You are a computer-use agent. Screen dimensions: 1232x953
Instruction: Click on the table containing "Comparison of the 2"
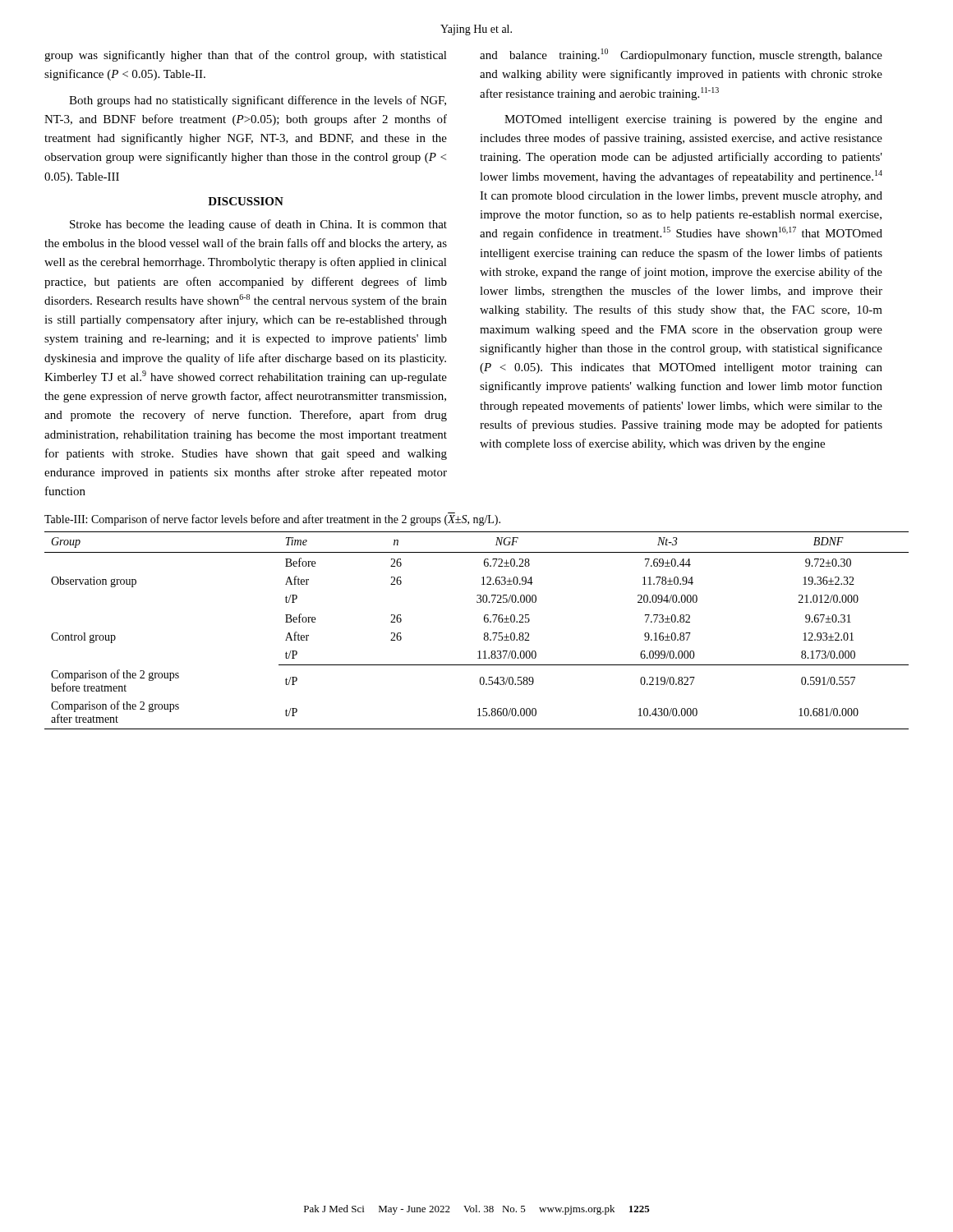[x=476, y=630]
